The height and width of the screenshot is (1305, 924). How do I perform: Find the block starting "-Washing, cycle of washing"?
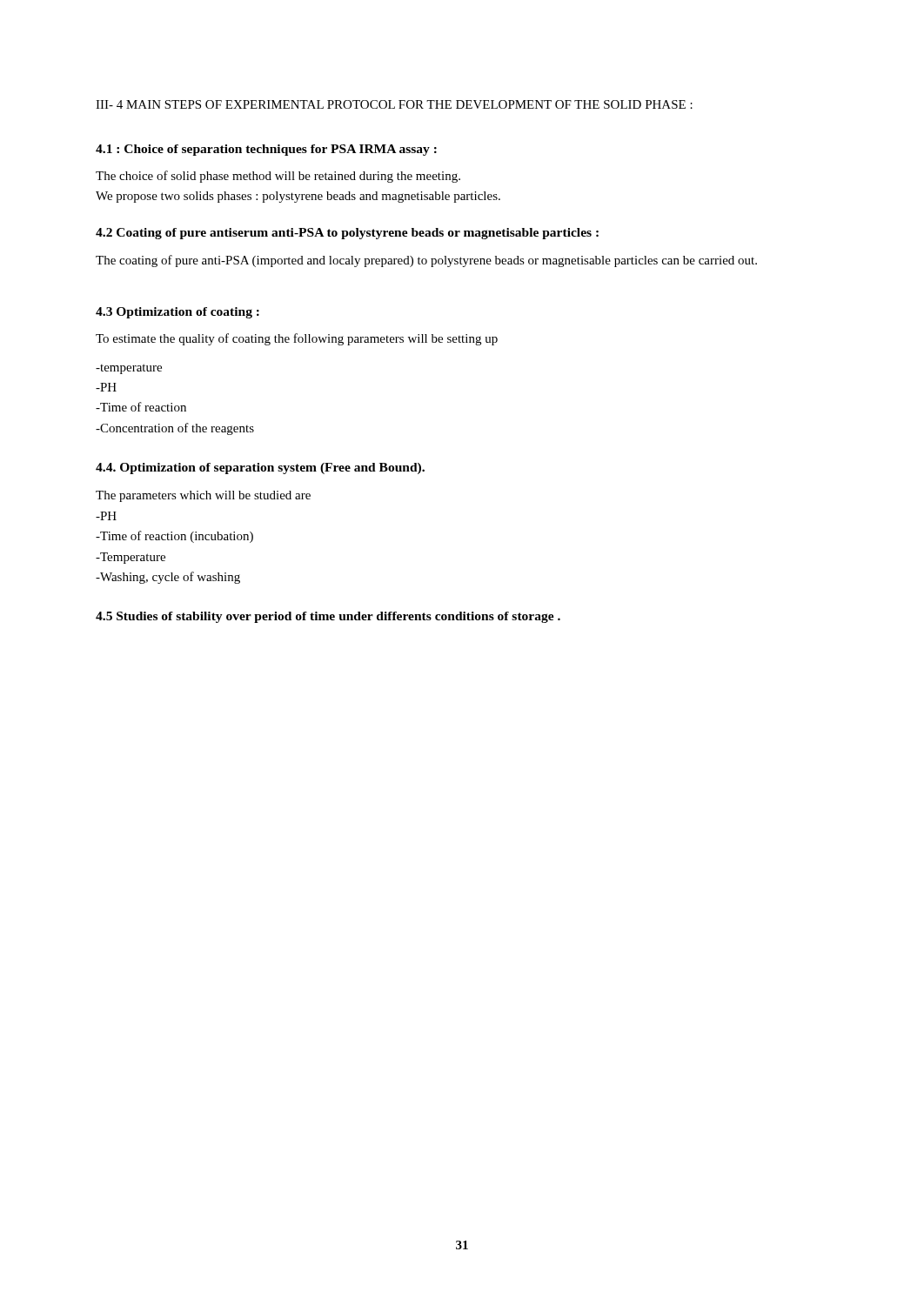168,577
